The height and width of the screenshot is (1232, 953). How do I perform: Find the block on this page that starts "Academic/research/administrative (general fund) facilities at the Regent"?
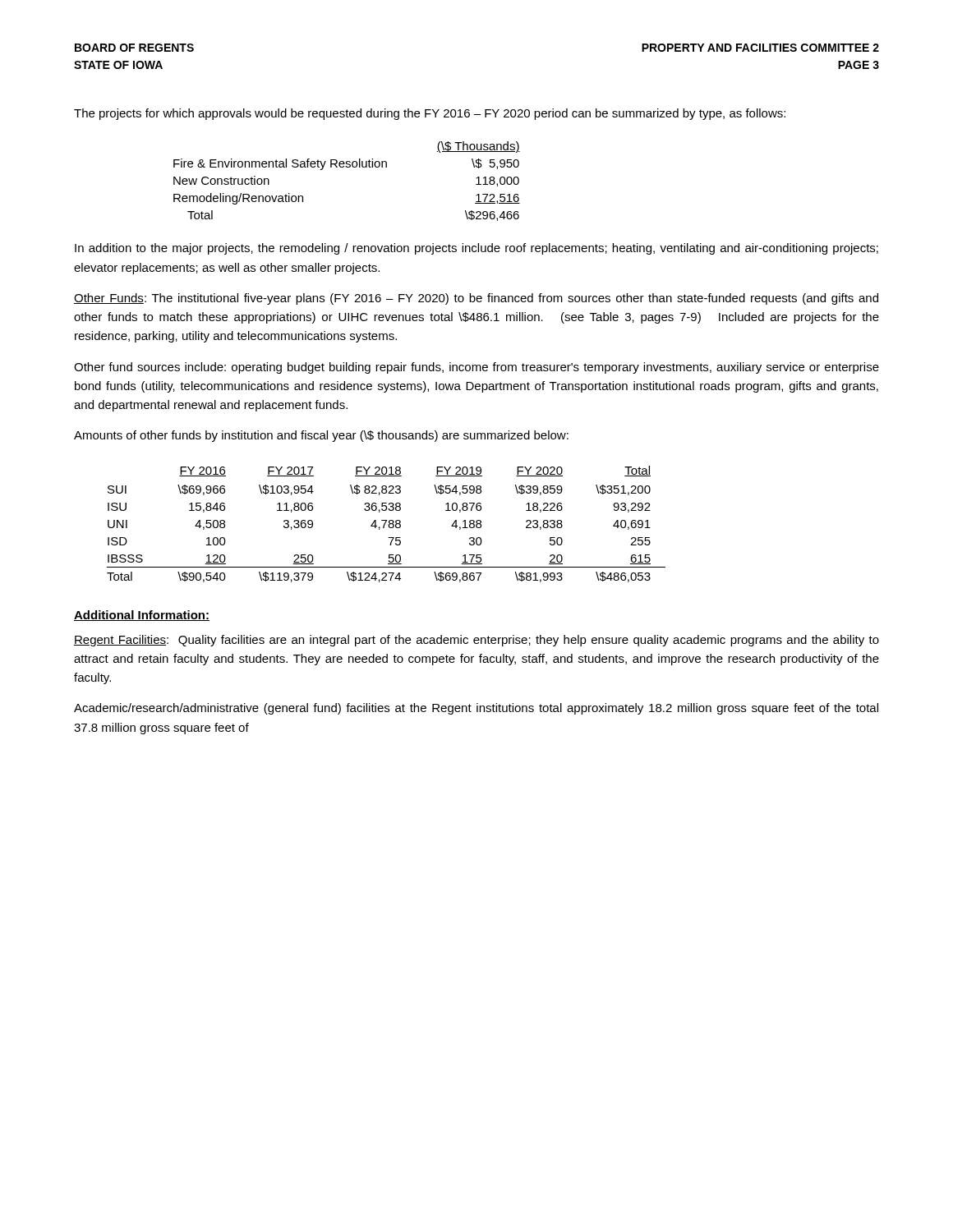pyautogui.click(x=476, y=717)
